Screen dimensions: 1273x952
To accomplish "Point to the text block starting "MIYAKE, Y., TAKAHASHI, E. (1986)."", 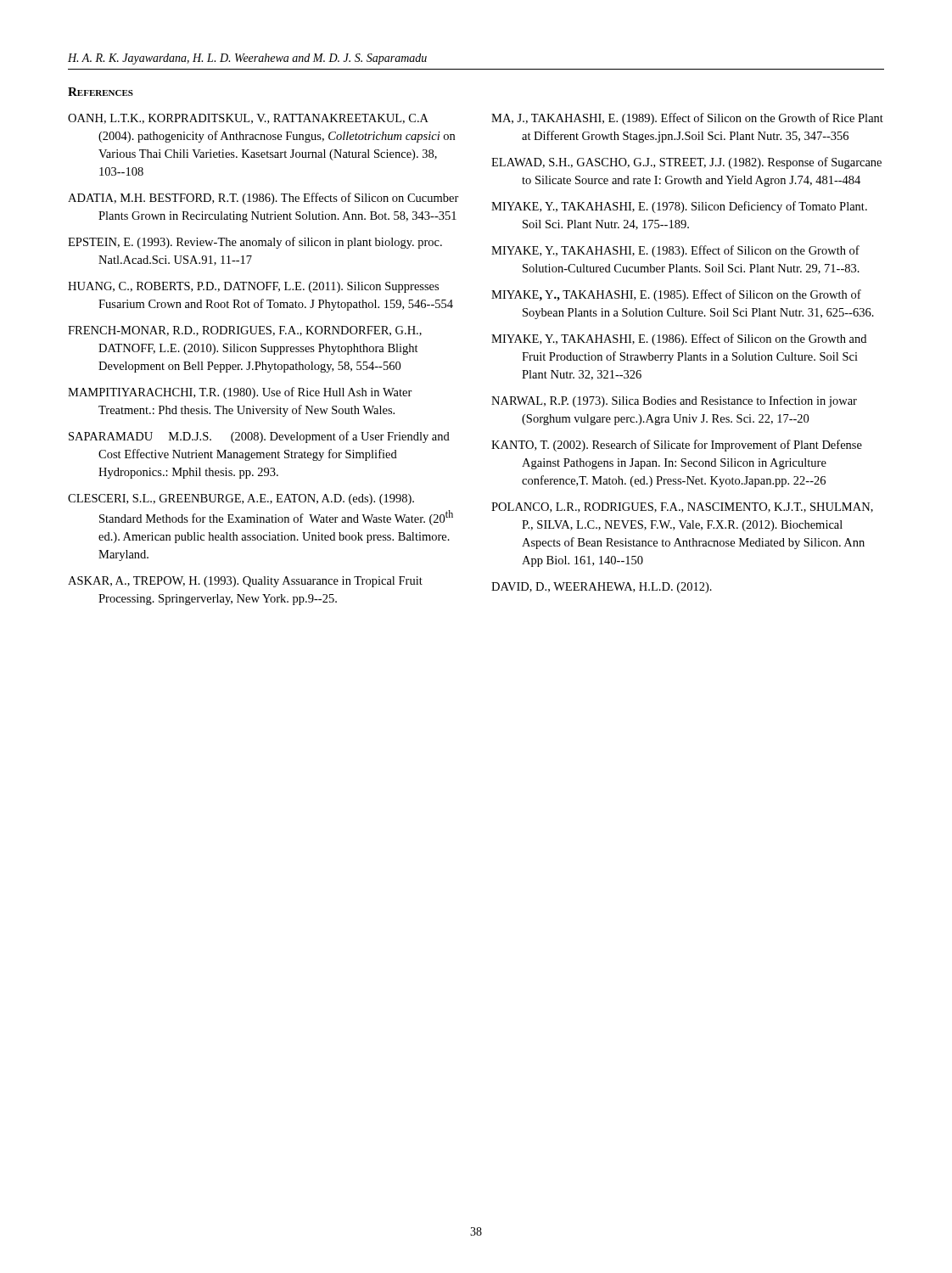I will coord(679,357).
